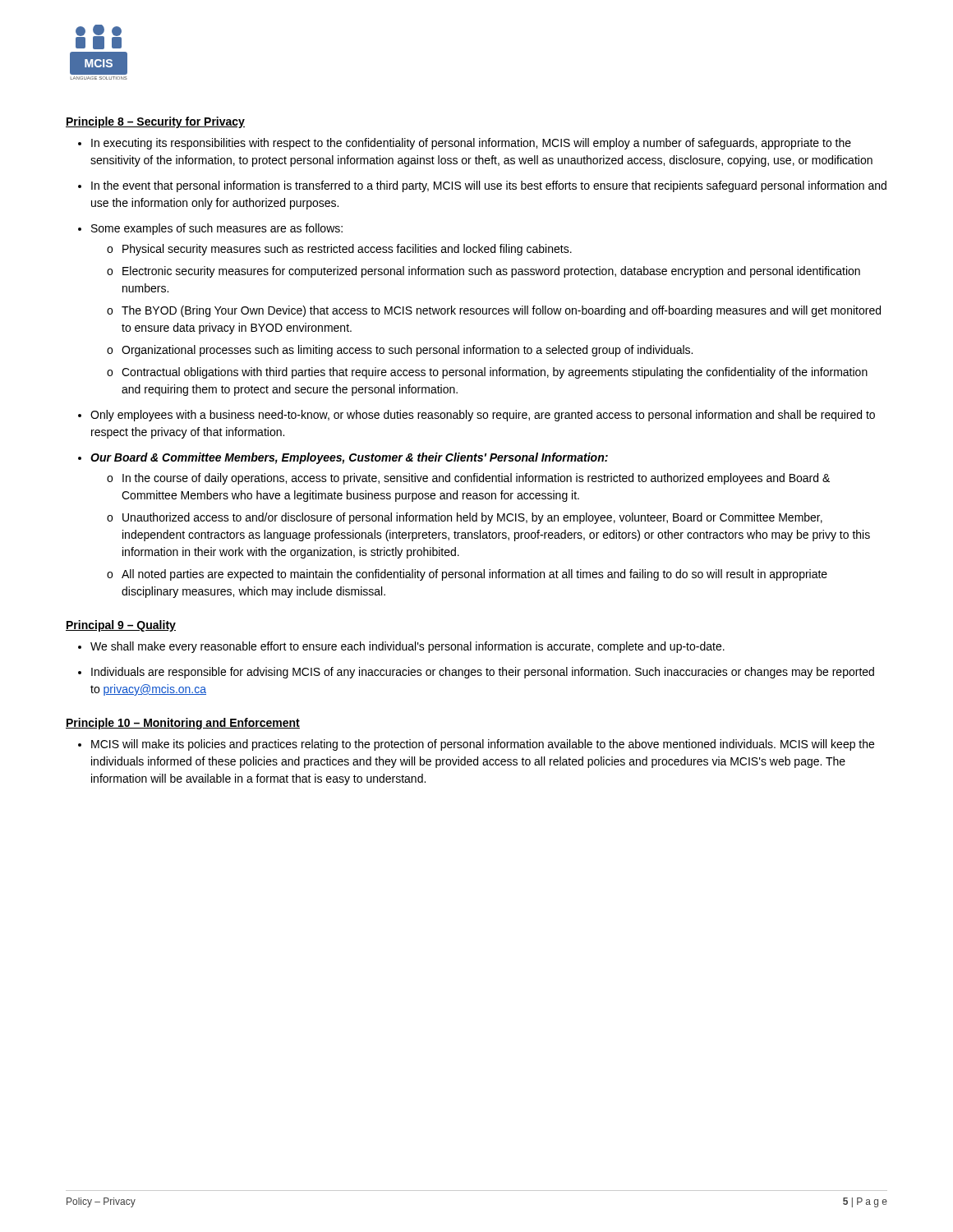The height and width of the screenshot is (1232, 953).
Task: Locate the list item that reads "Physical security measures such as"
Action: (x=347, y=249)
